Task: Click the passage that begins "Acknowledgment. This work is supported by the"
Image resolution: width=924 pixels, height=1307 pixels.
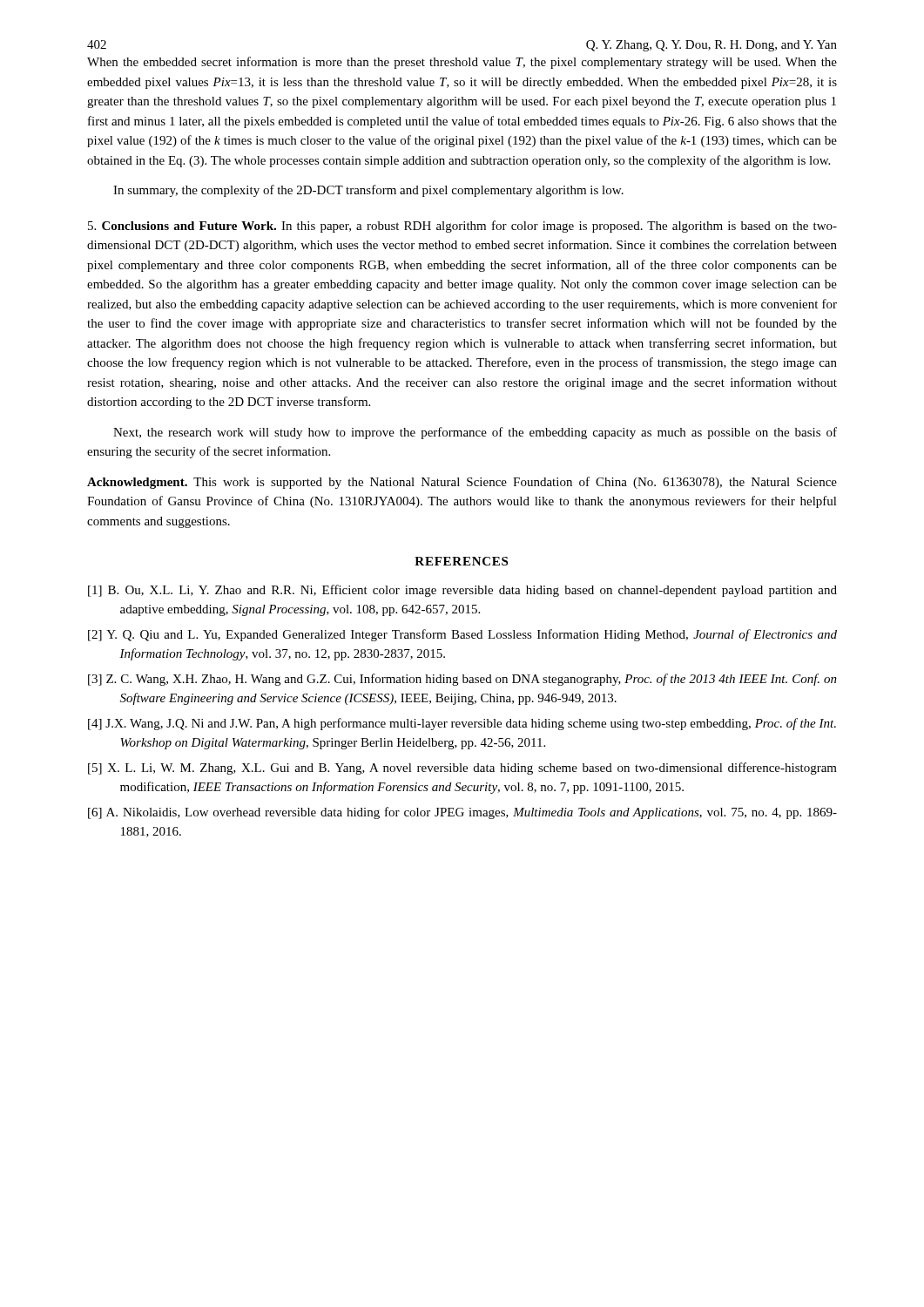Action: point(462,501)
